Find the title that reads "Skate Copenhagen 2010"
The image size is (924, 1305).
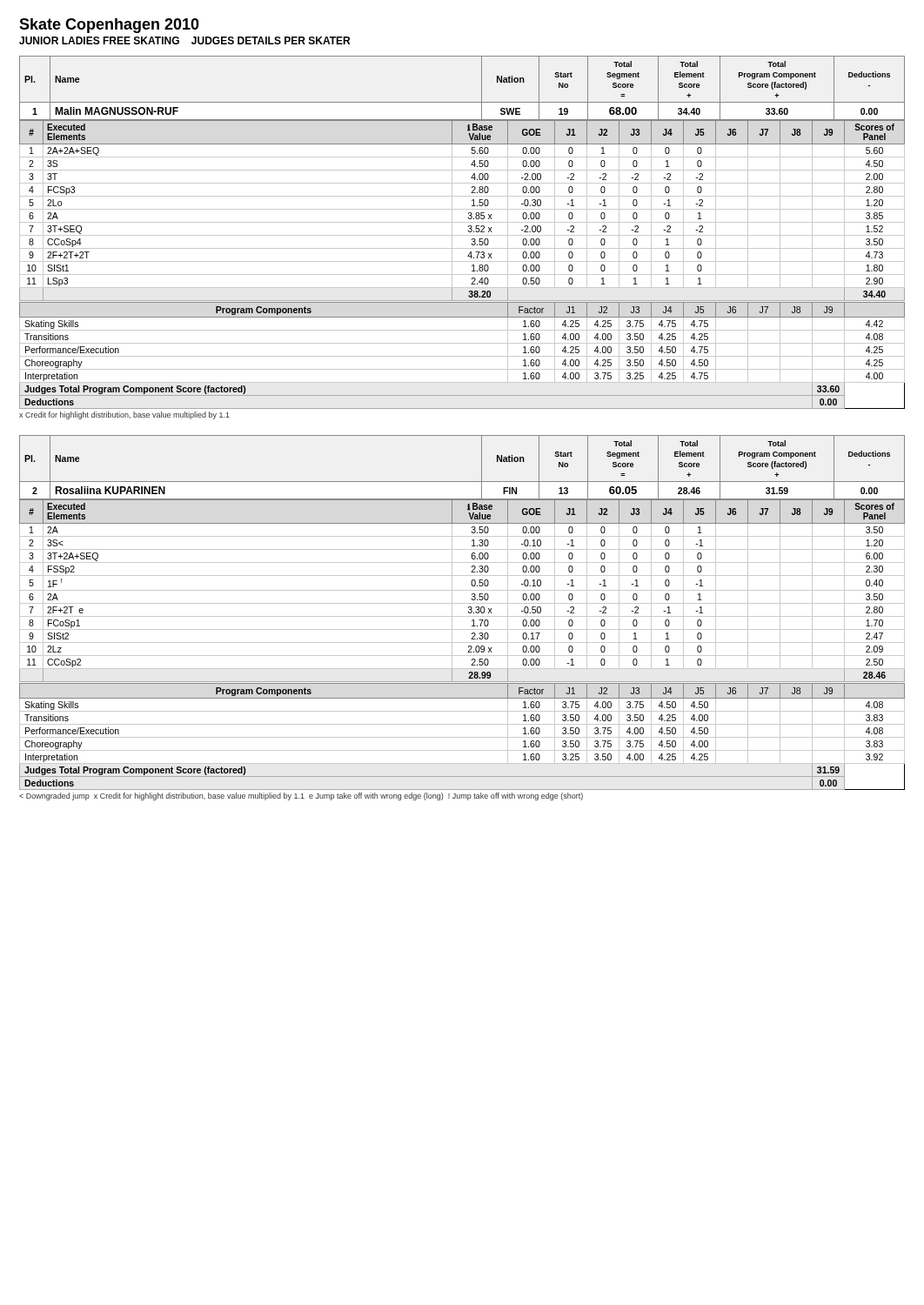tap(109, 24)
